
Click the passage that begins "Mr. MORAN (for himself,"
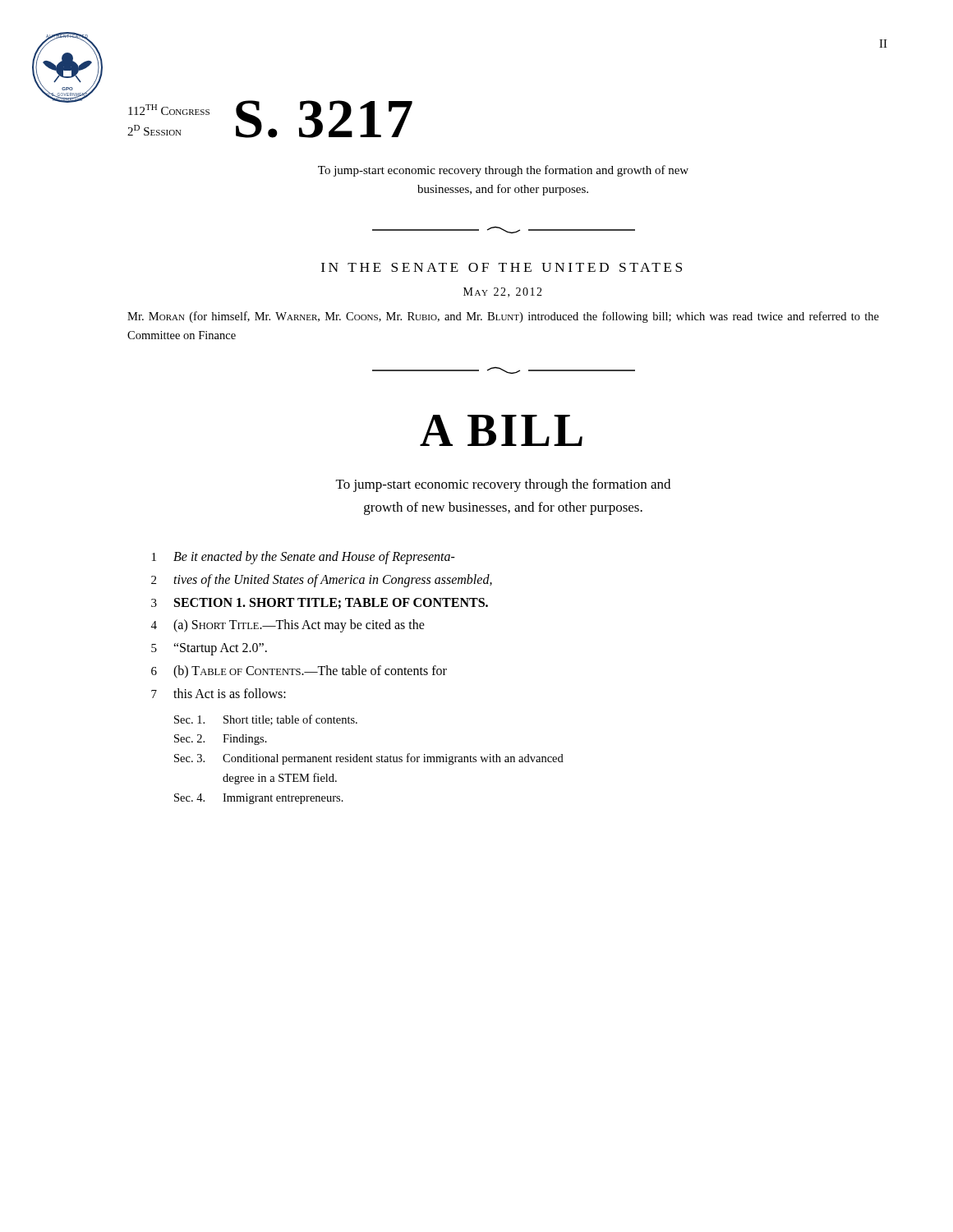coord(503,325)
